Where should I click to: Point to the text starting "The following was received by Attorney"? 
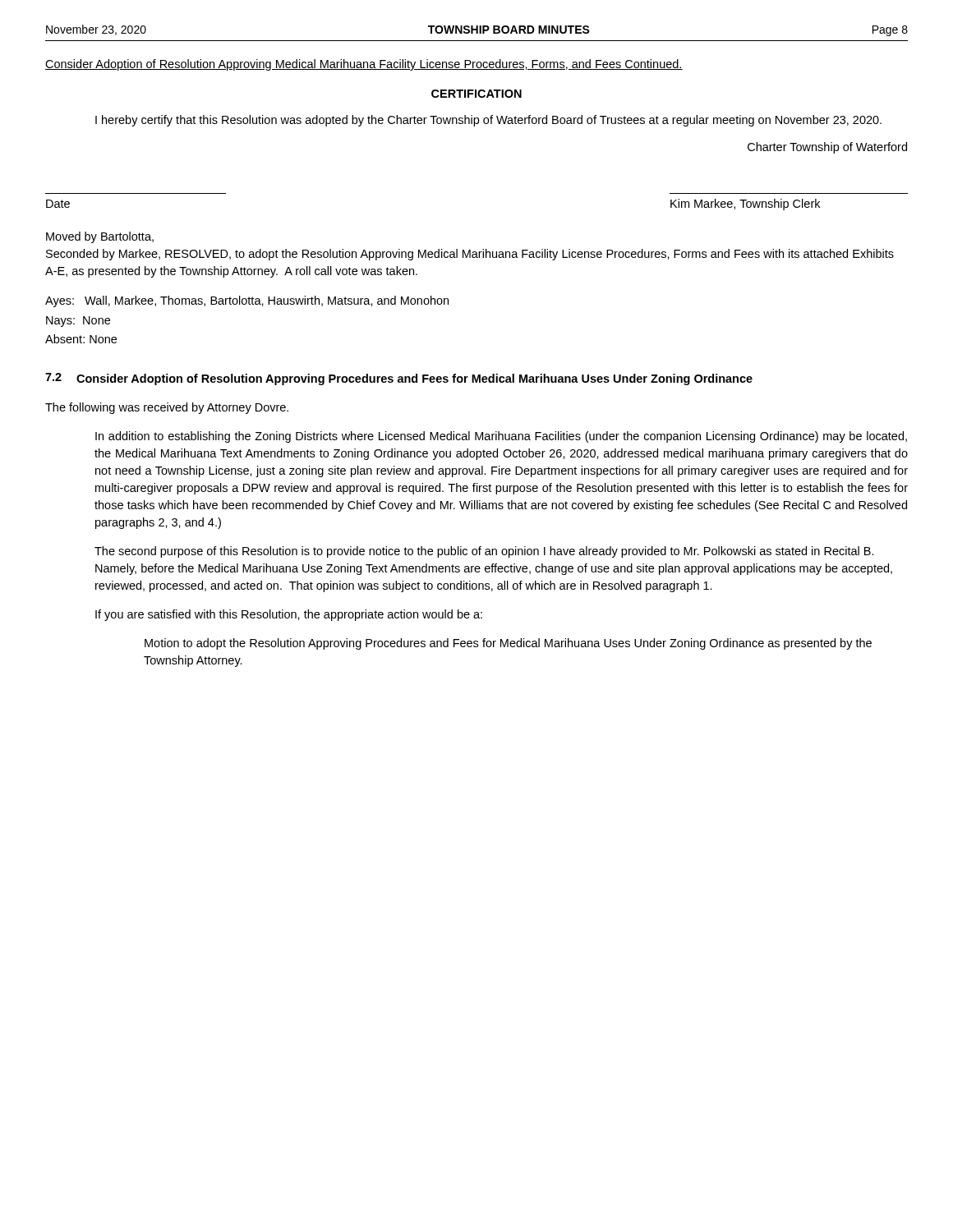coord(167,408)
